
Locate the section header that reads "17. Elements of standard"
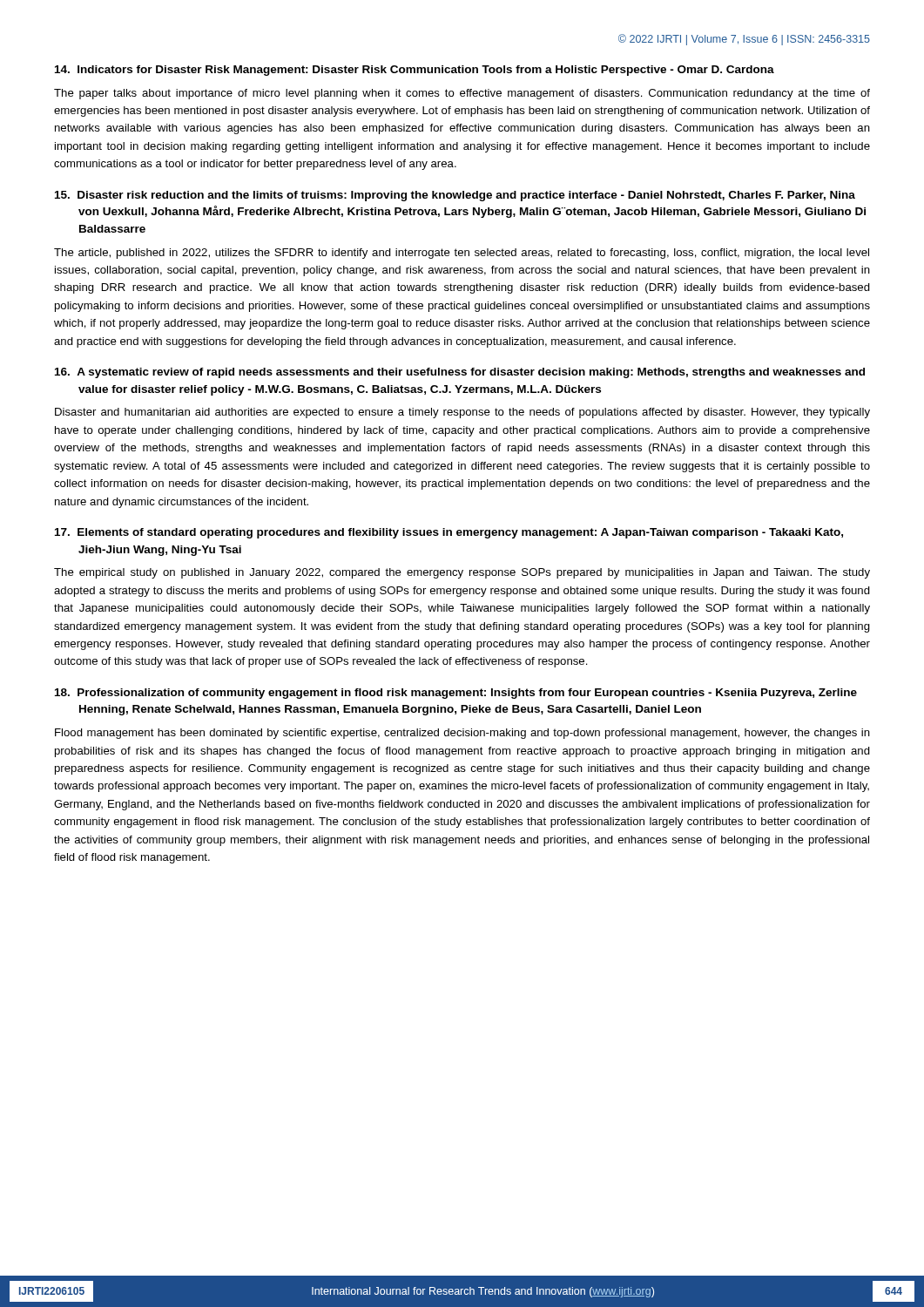449,541
